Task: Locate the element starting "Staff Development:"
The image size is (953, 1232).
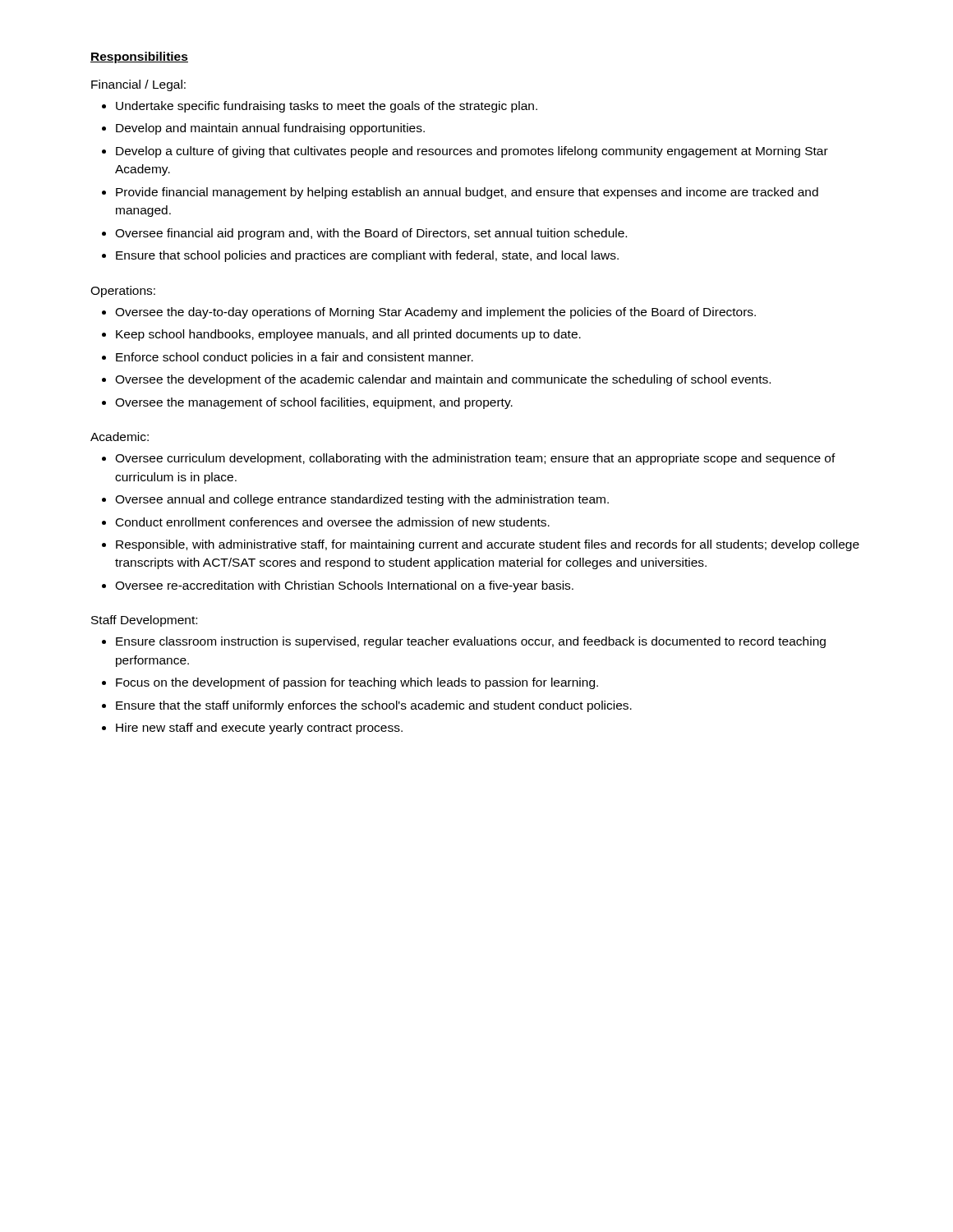Action: click(144, 620)
